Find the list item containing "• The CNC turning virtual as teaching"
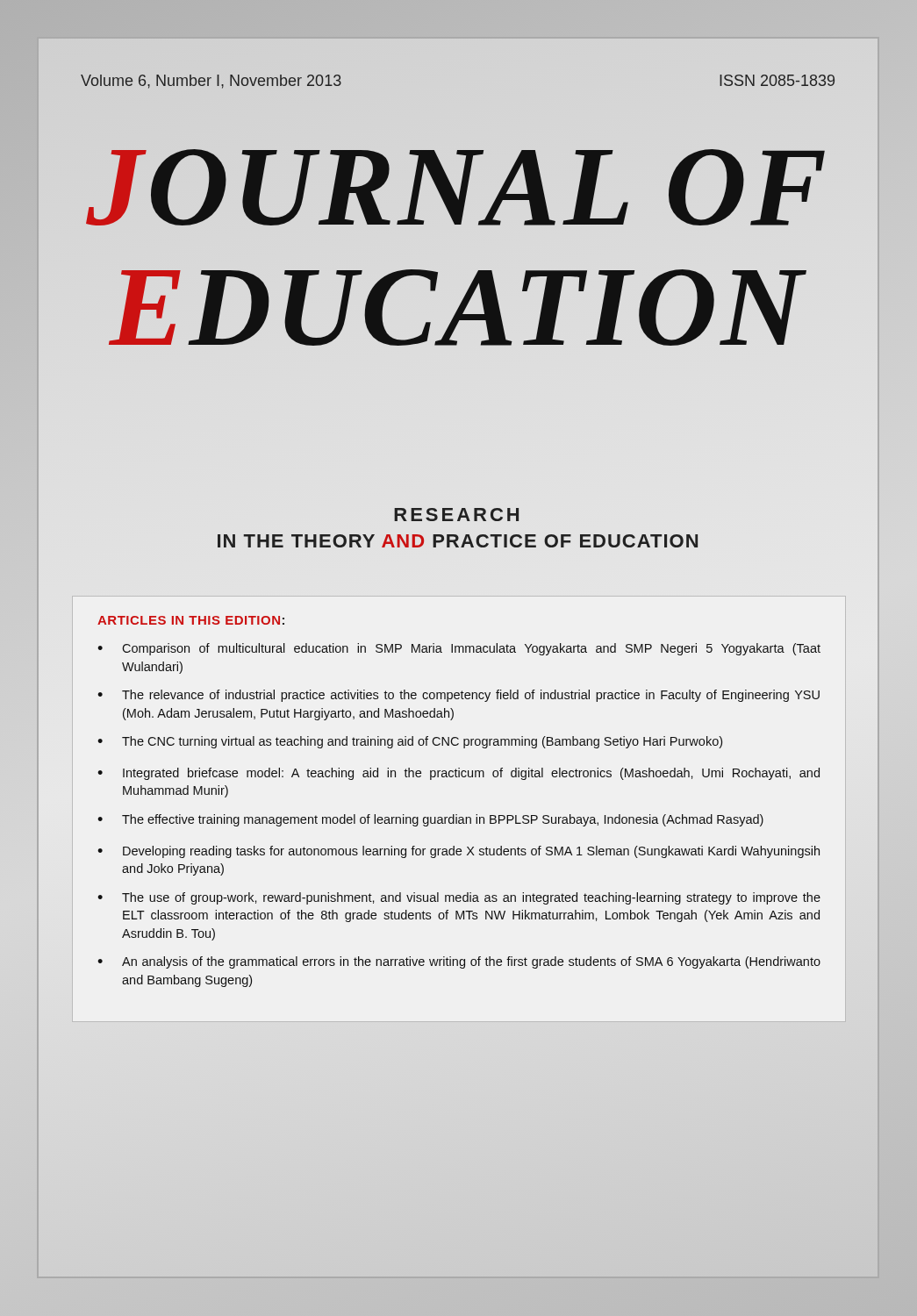This screenshot has width=917, height=1316. (459, 743)
